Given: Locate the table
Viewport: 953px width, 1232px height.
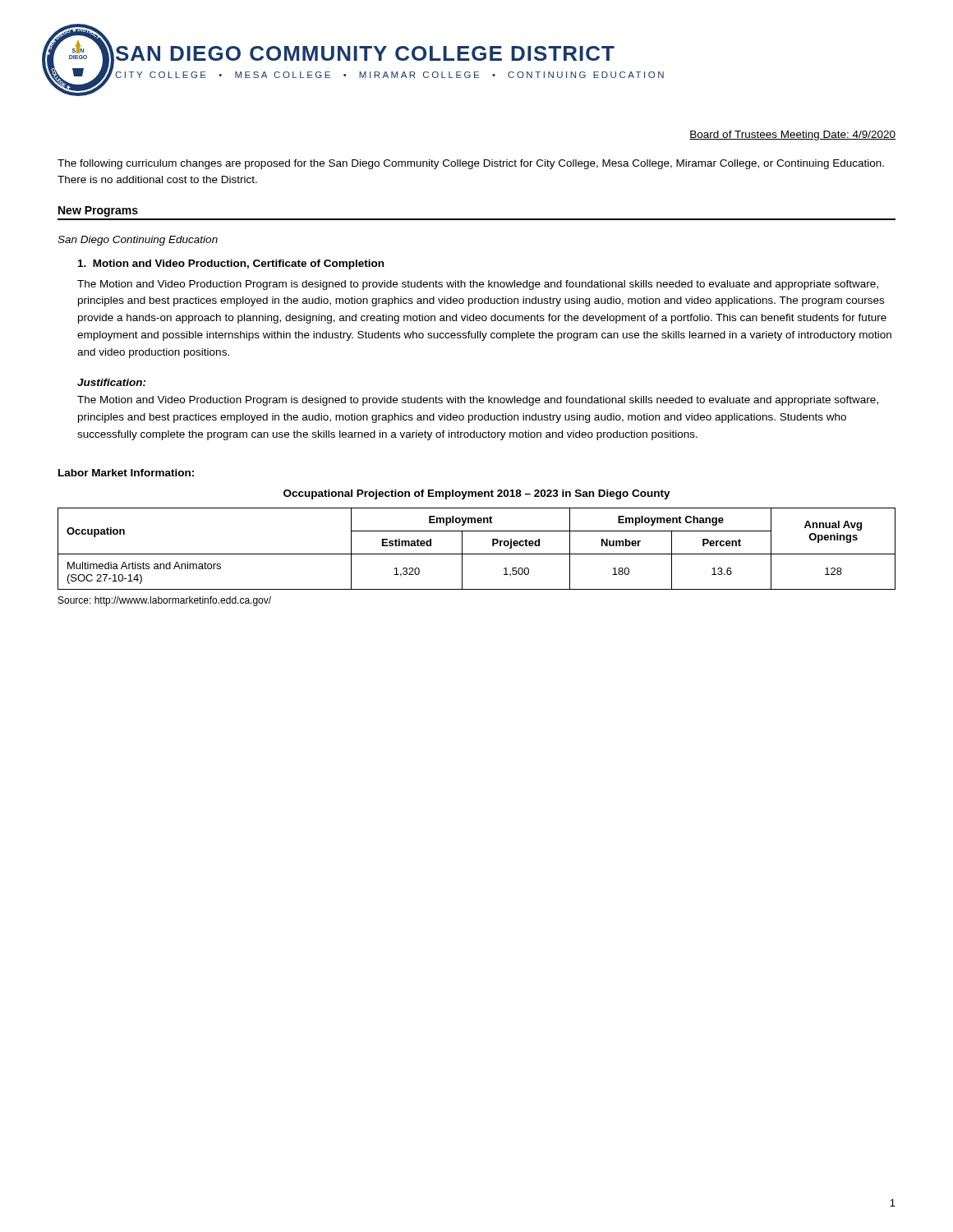Looking at the screenshot, I should [476, 549].
